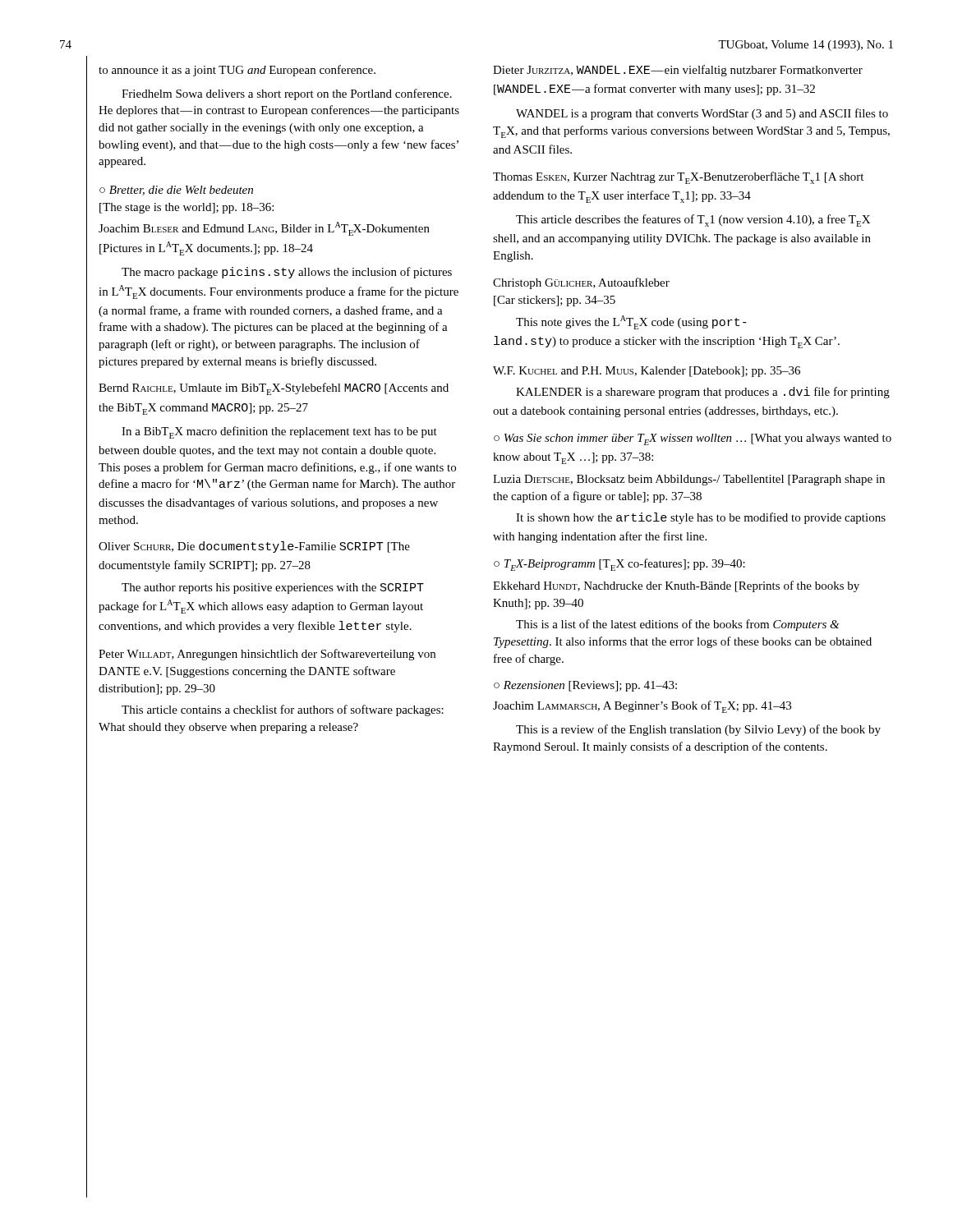This screenshot has height=1232, width=953.
Task: Point to the passage starting "The author reports his positive"
Action: (x=279, y=607)
